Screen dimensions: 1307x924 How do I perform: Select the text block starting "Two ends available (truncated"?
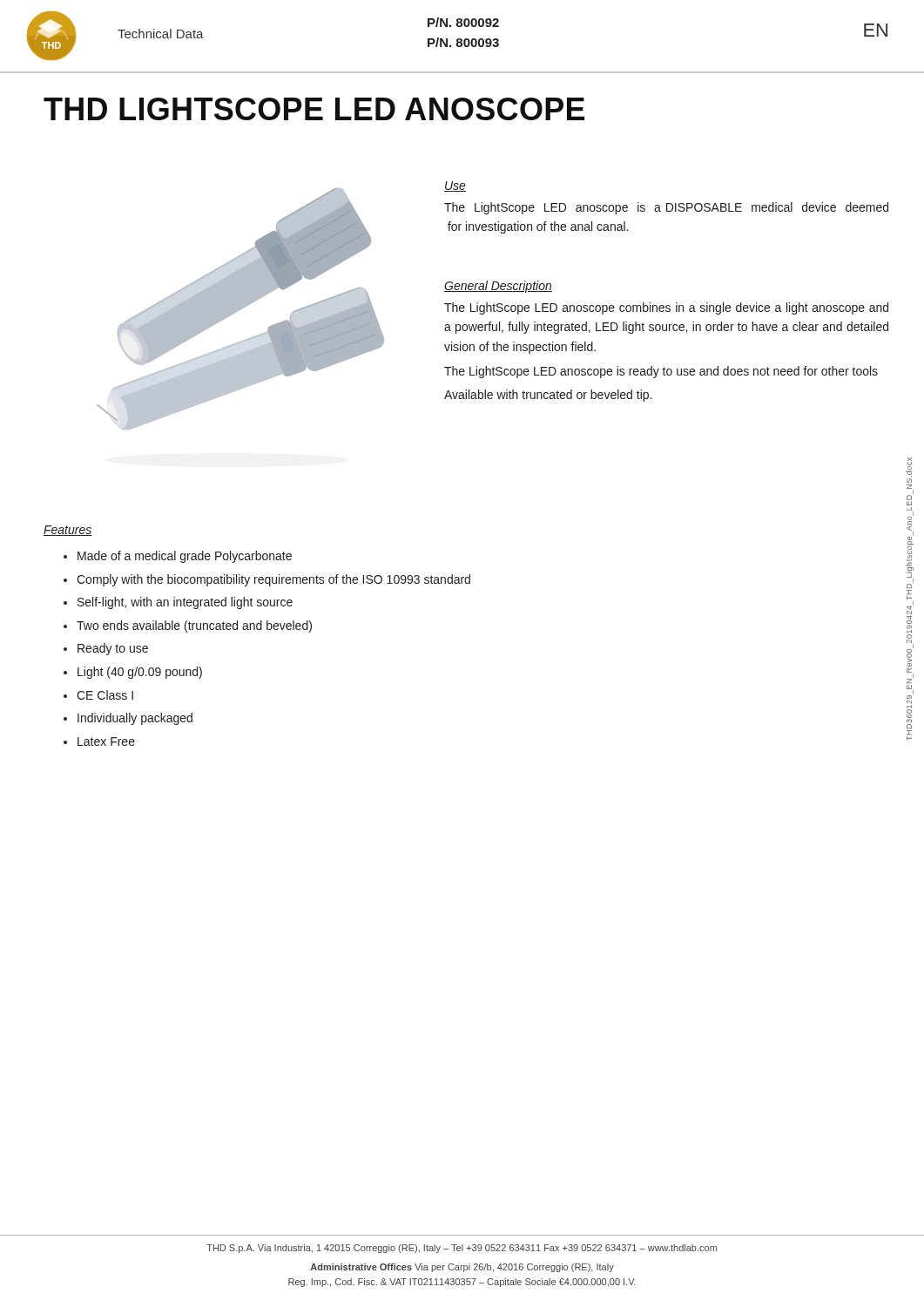195,625
